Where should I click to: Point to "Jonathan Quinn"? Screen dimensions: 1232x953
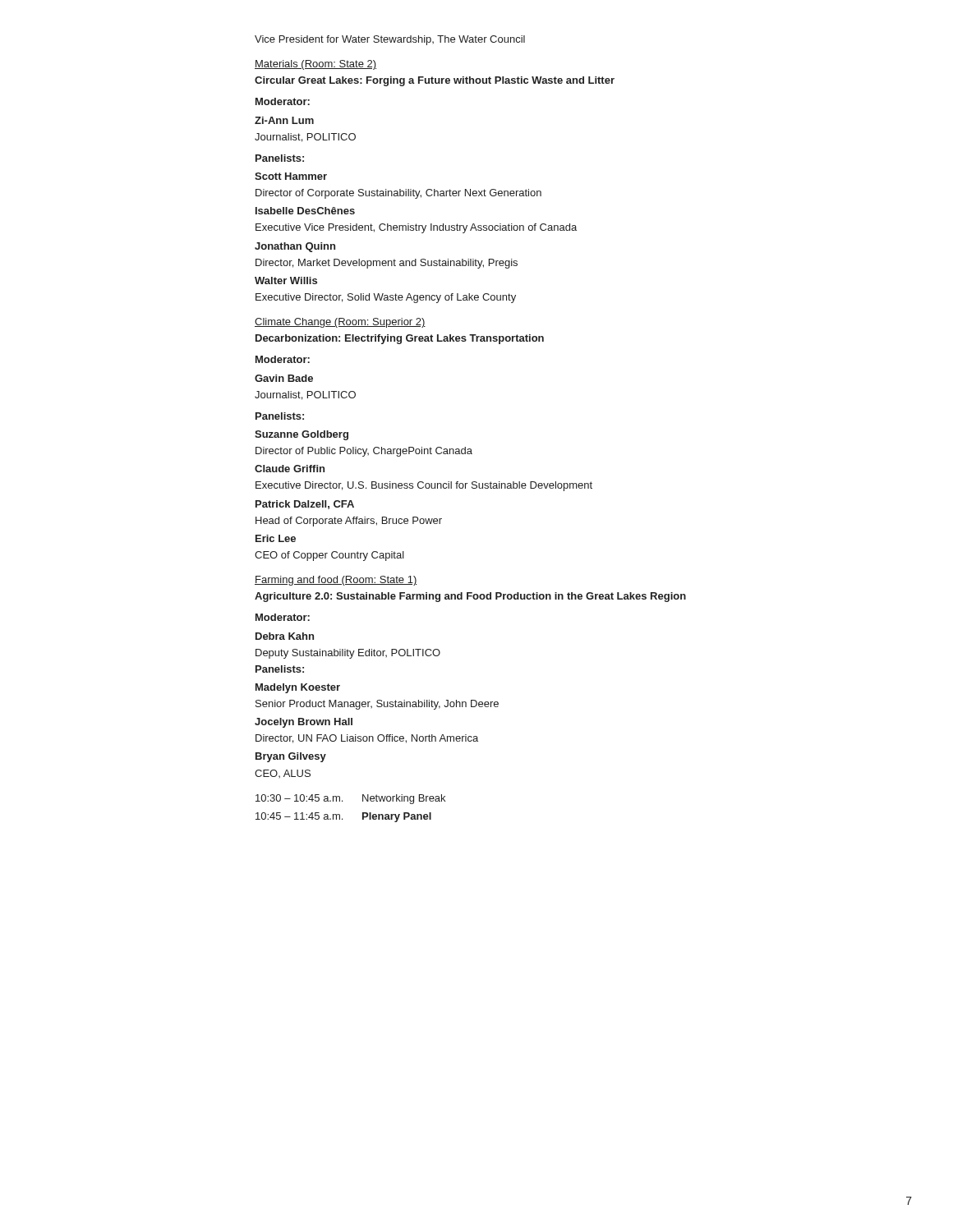click(295, 246)
